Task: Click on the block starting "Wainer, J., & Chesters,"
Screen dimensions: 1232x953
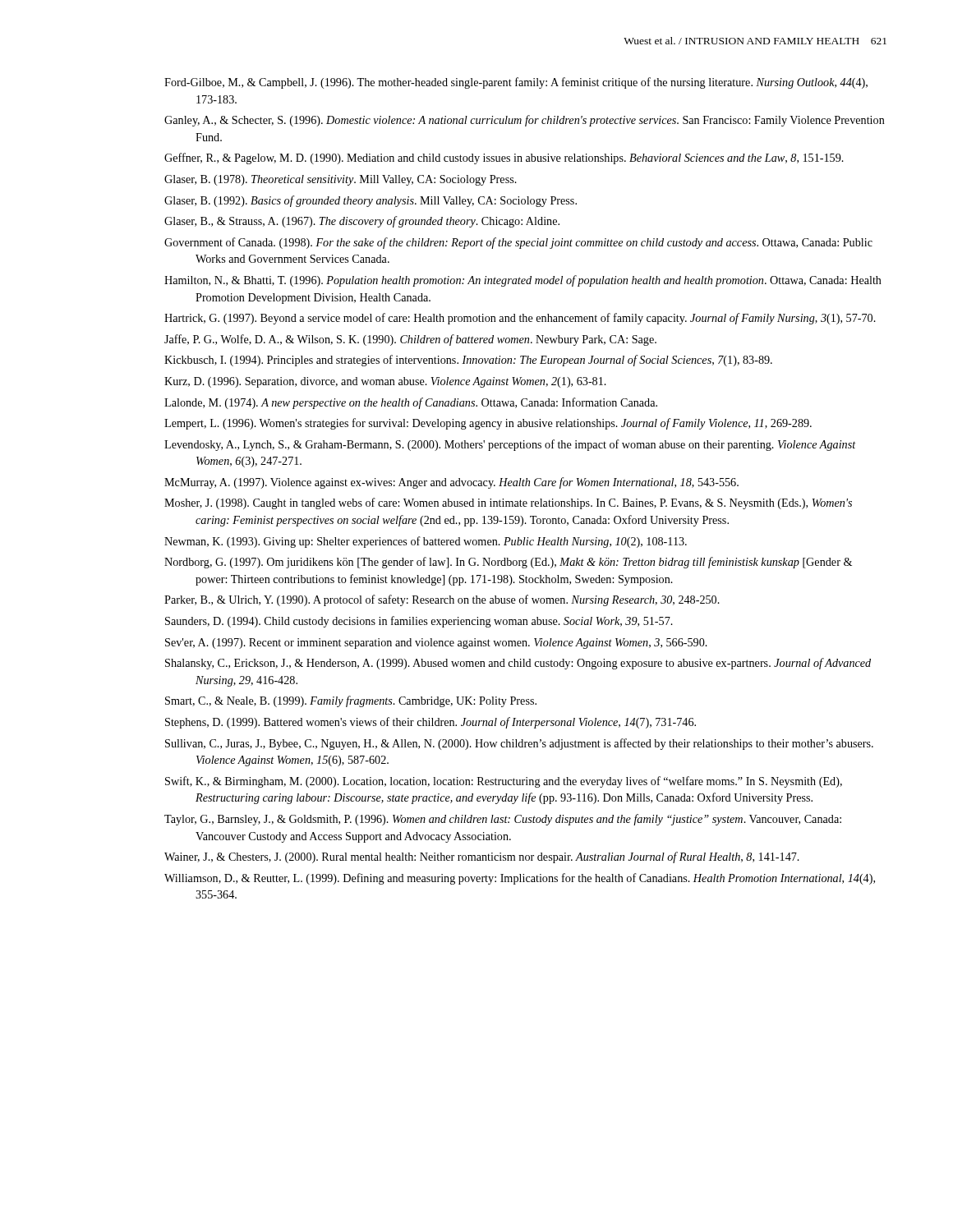Action: point(482,857)
